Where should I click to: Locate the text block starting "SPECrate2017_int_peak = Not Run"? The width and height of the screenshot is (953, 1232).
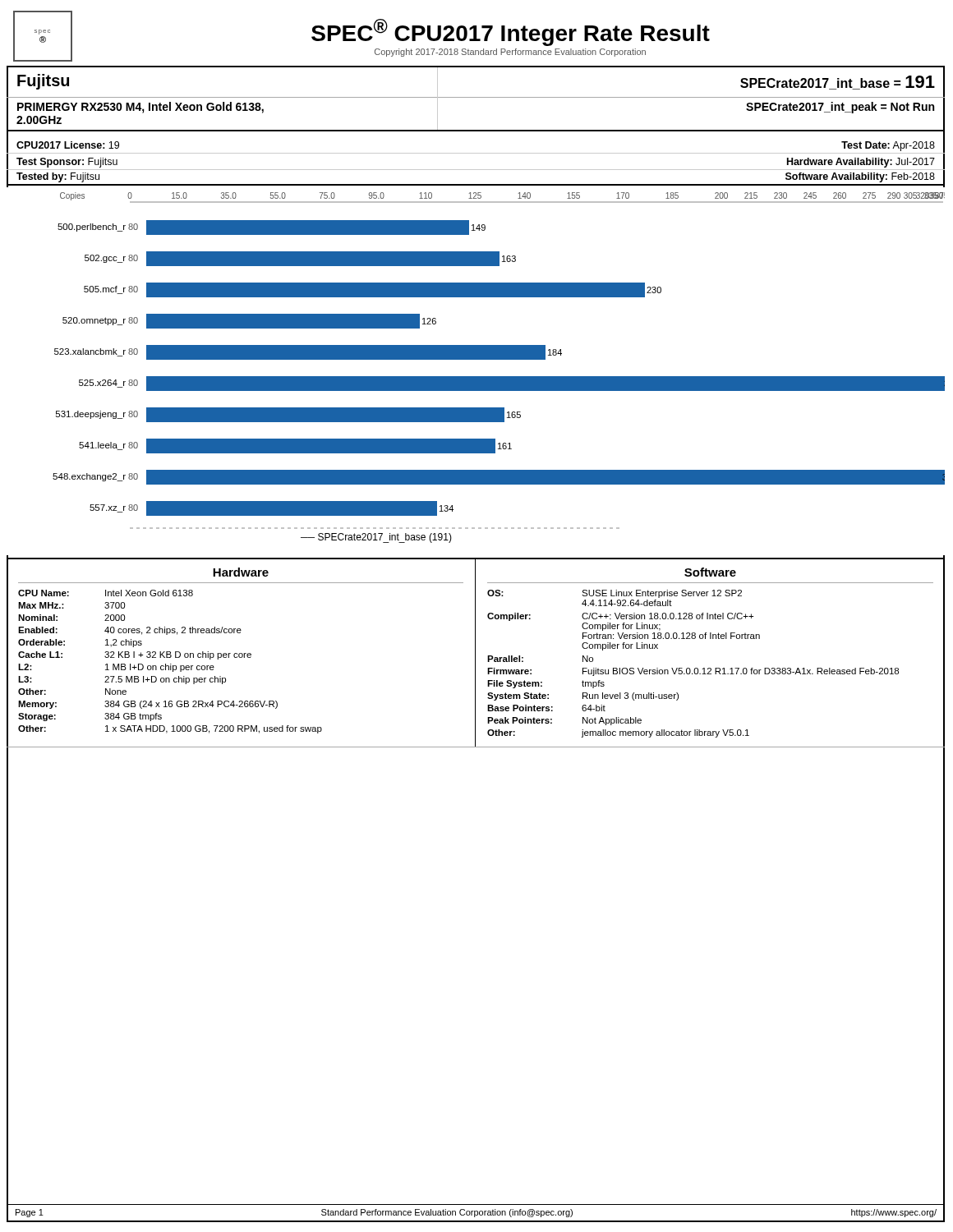point(840,107)
